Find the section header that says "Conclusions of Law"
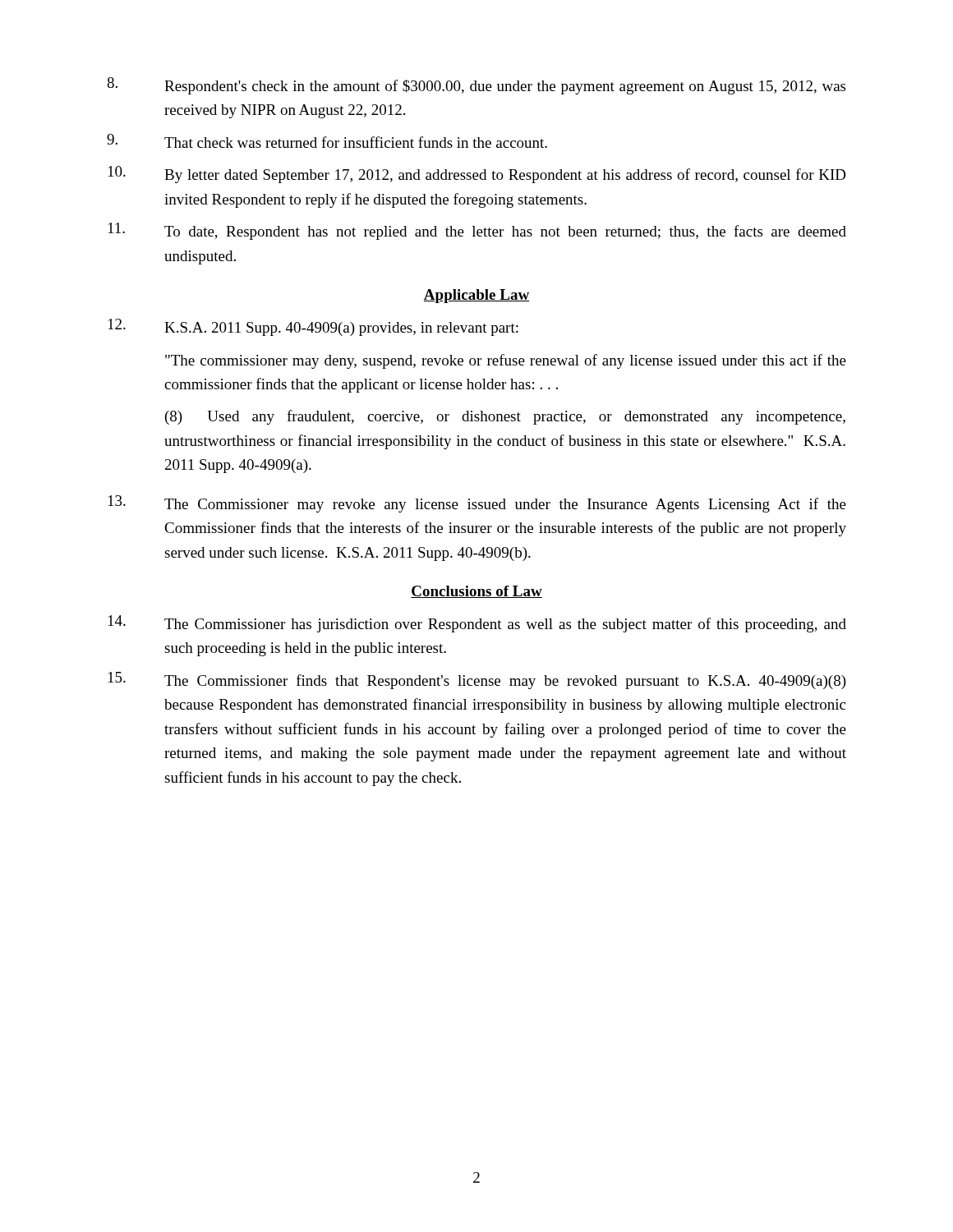 click(x=476, y=591)
